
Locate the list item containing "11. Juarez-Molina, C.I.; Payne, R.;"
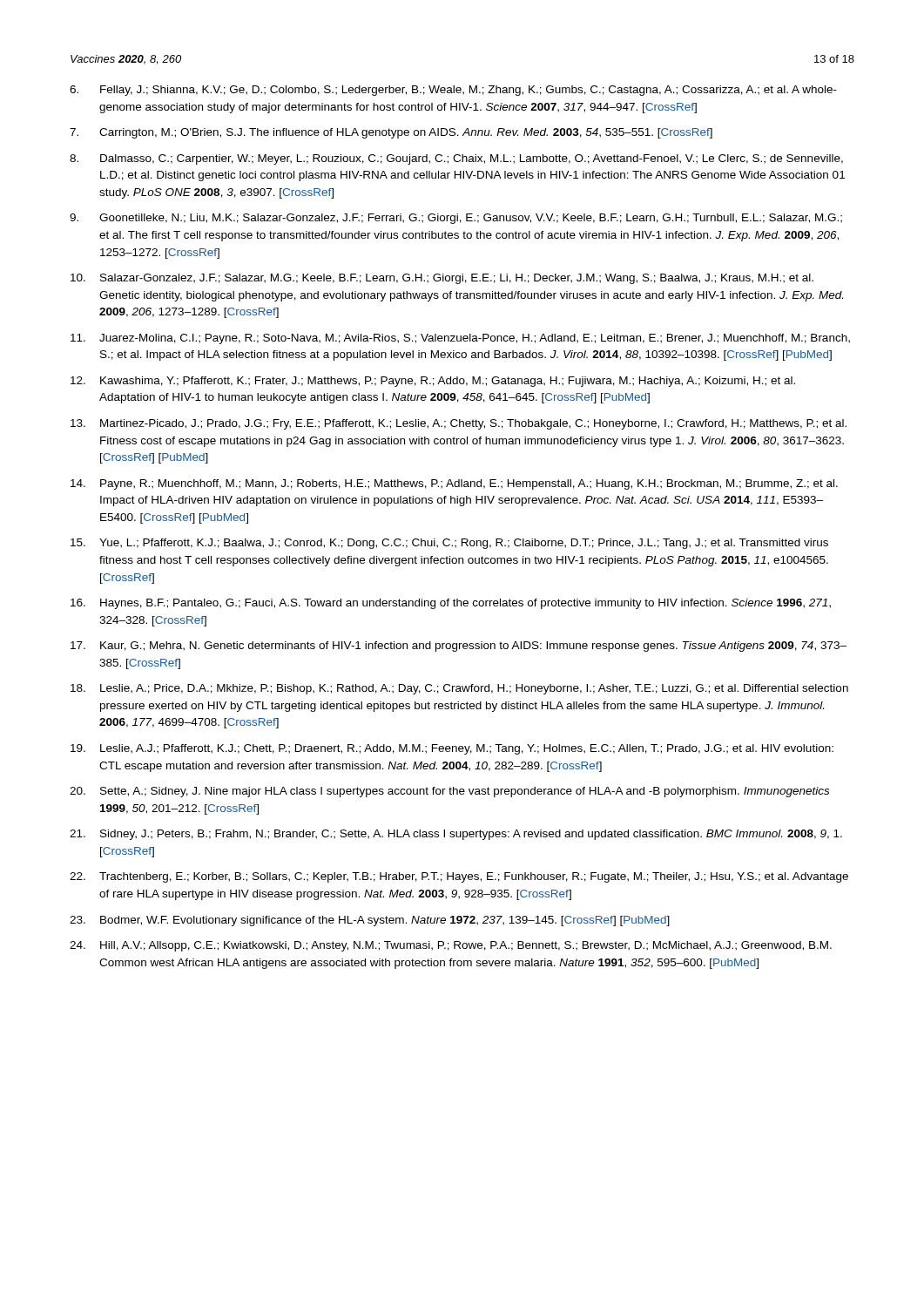pos(462,346)
